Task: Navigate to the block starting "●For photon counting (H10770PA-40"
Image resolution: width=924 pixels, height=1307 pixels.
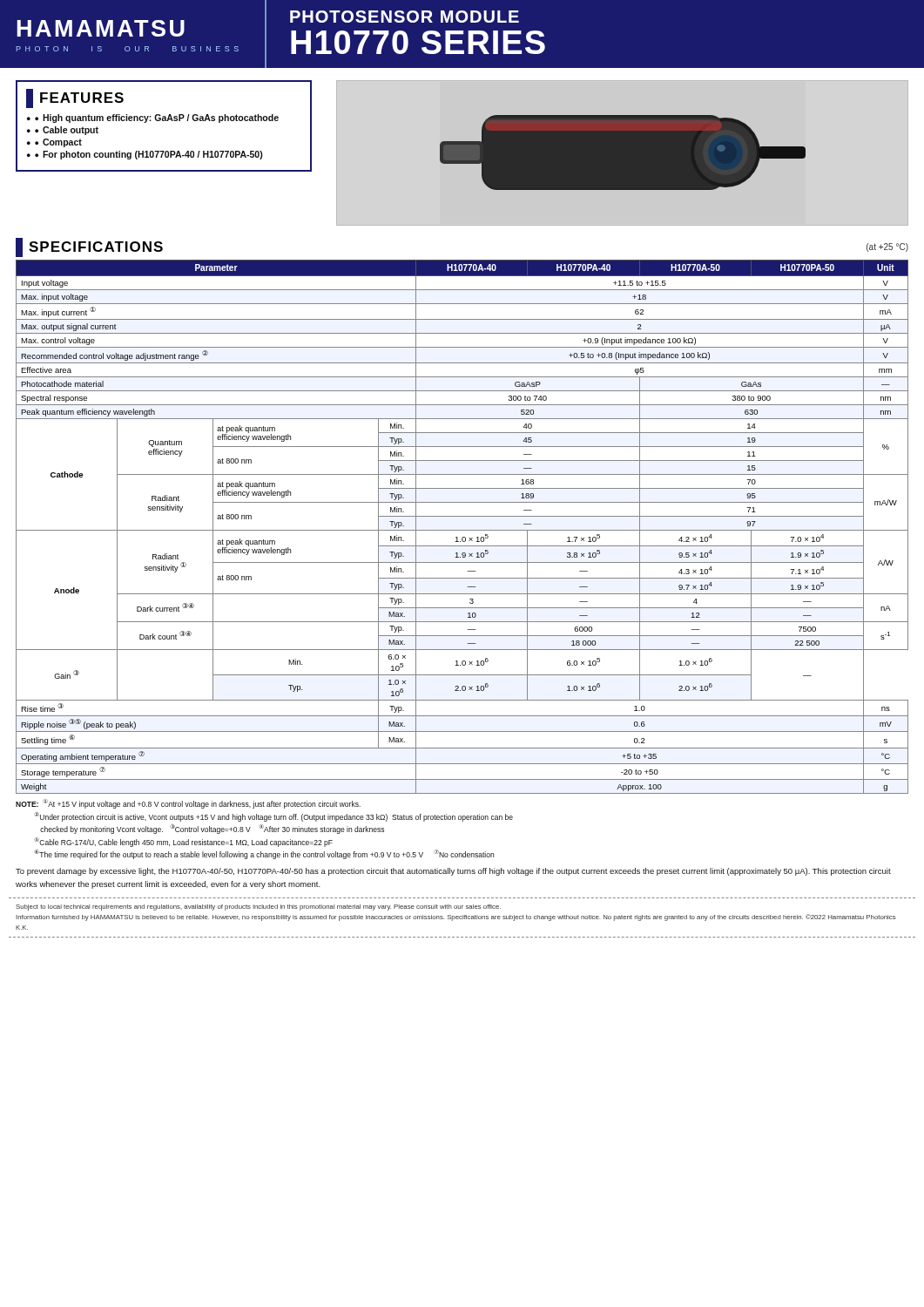Action: click(149, 154)
